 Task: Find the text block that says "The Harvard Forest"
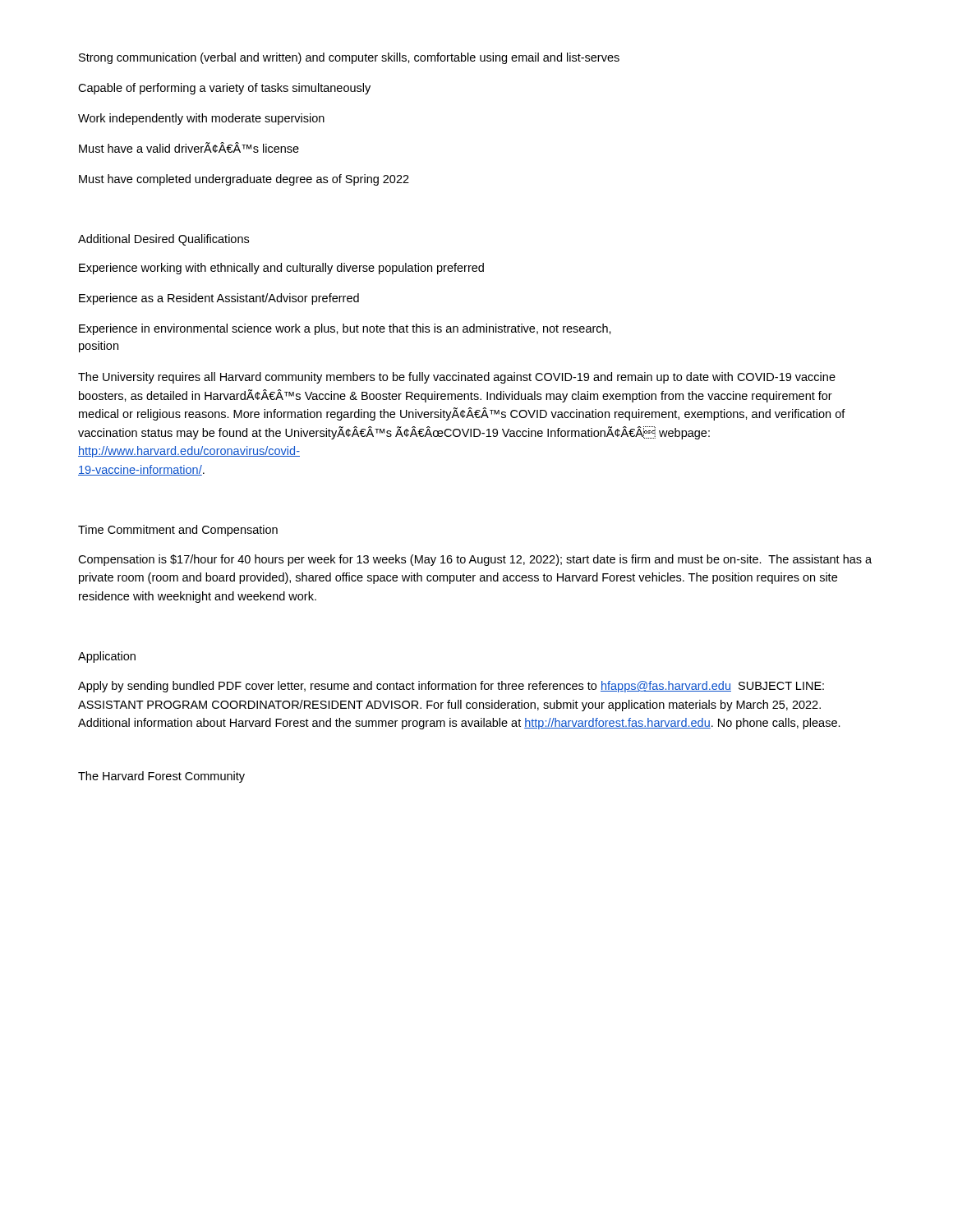161,776
